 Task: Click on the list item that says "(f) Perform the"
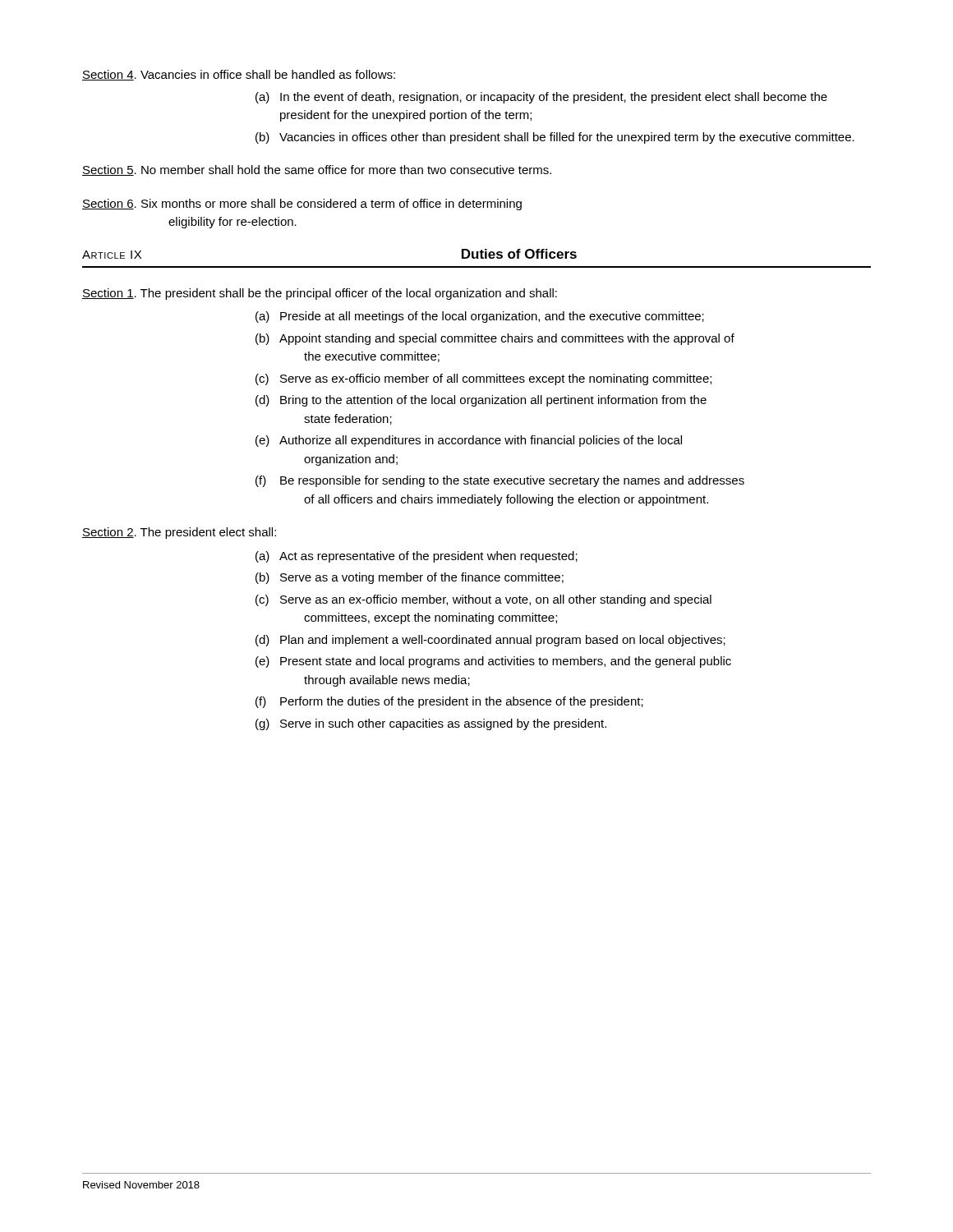(563, 702)
